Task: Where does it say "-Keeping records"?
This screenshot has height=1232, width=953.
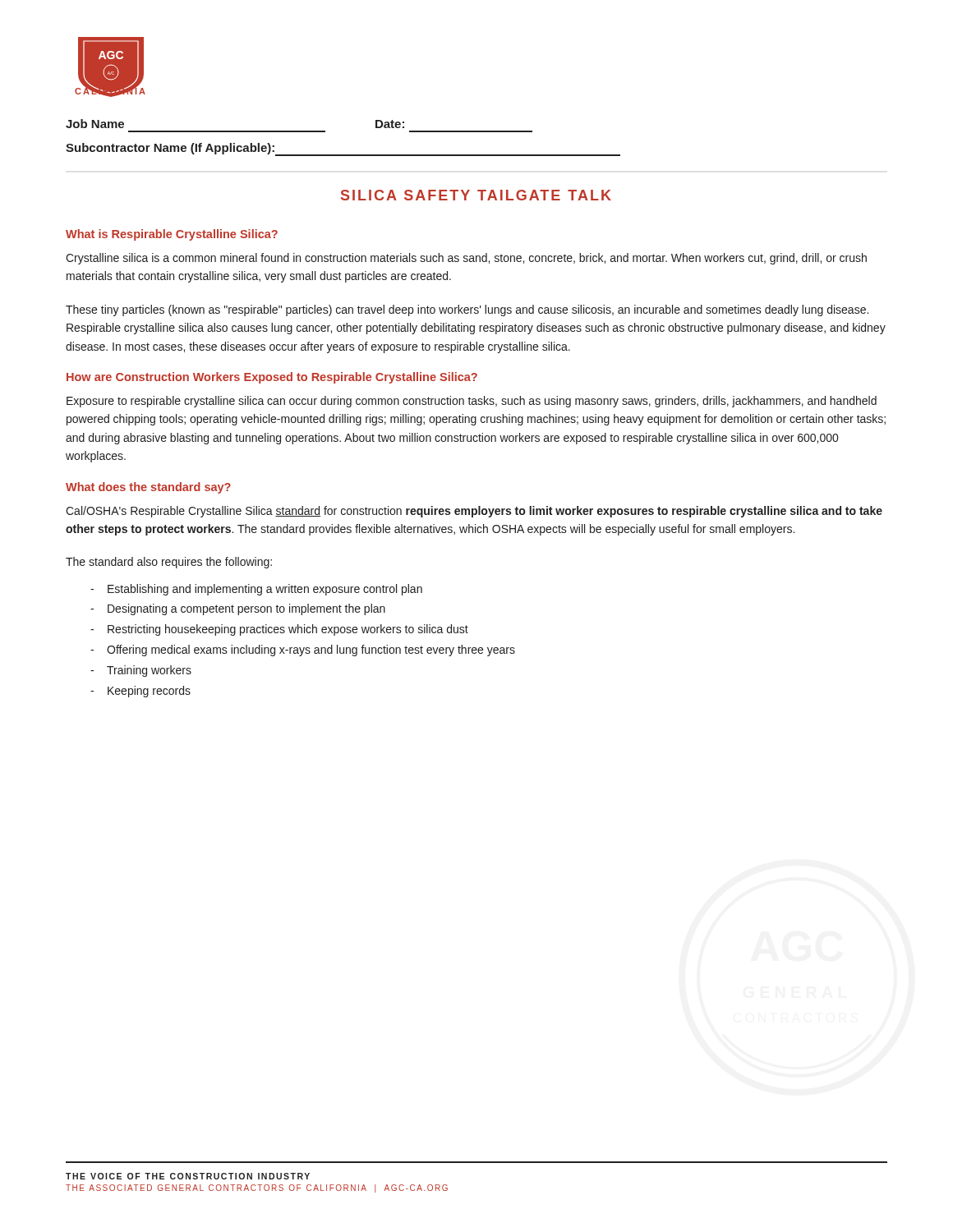Action: [x=140, y=691]
